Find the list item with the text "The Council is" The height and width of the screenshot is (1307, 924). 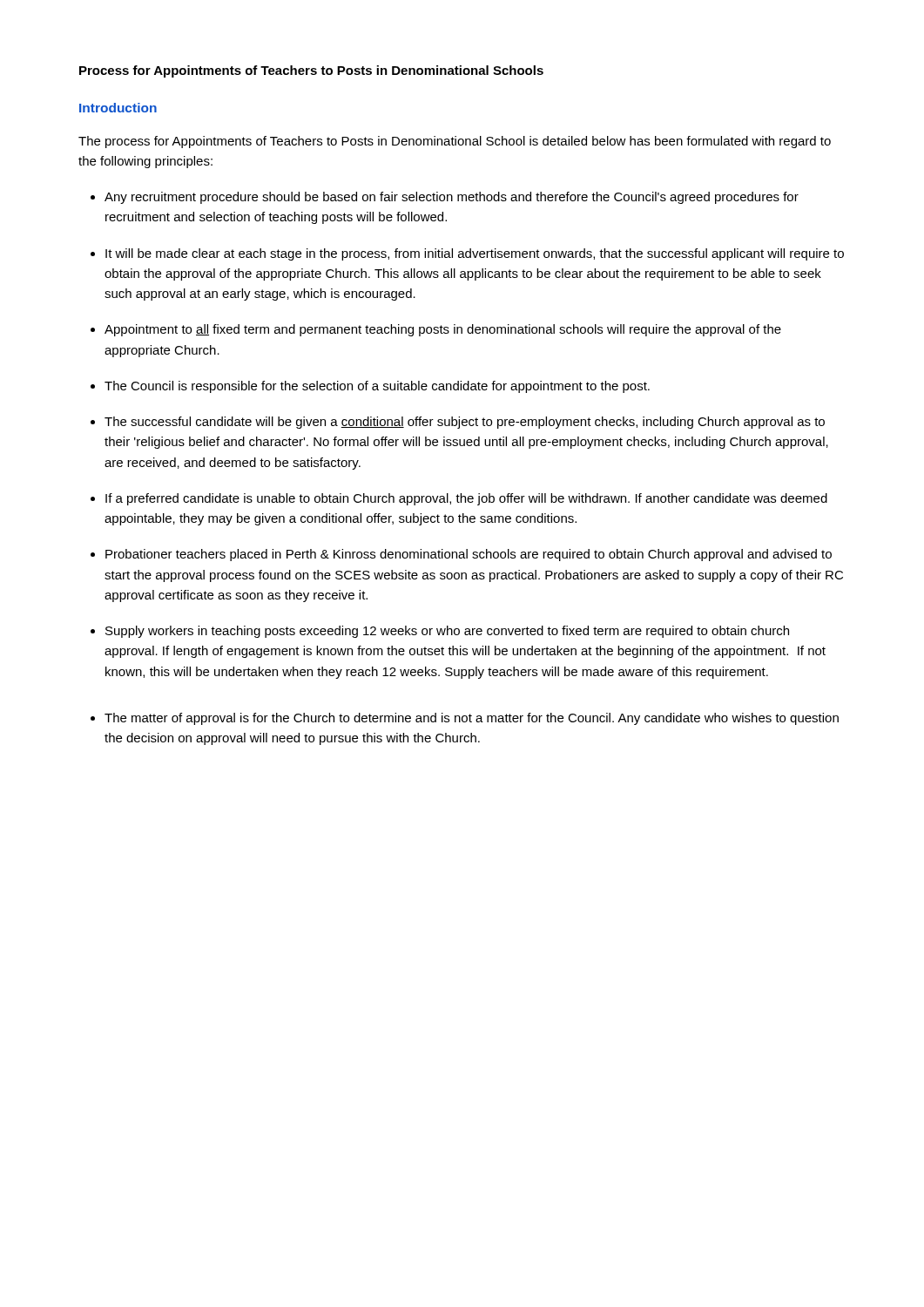tap(378, 385)
